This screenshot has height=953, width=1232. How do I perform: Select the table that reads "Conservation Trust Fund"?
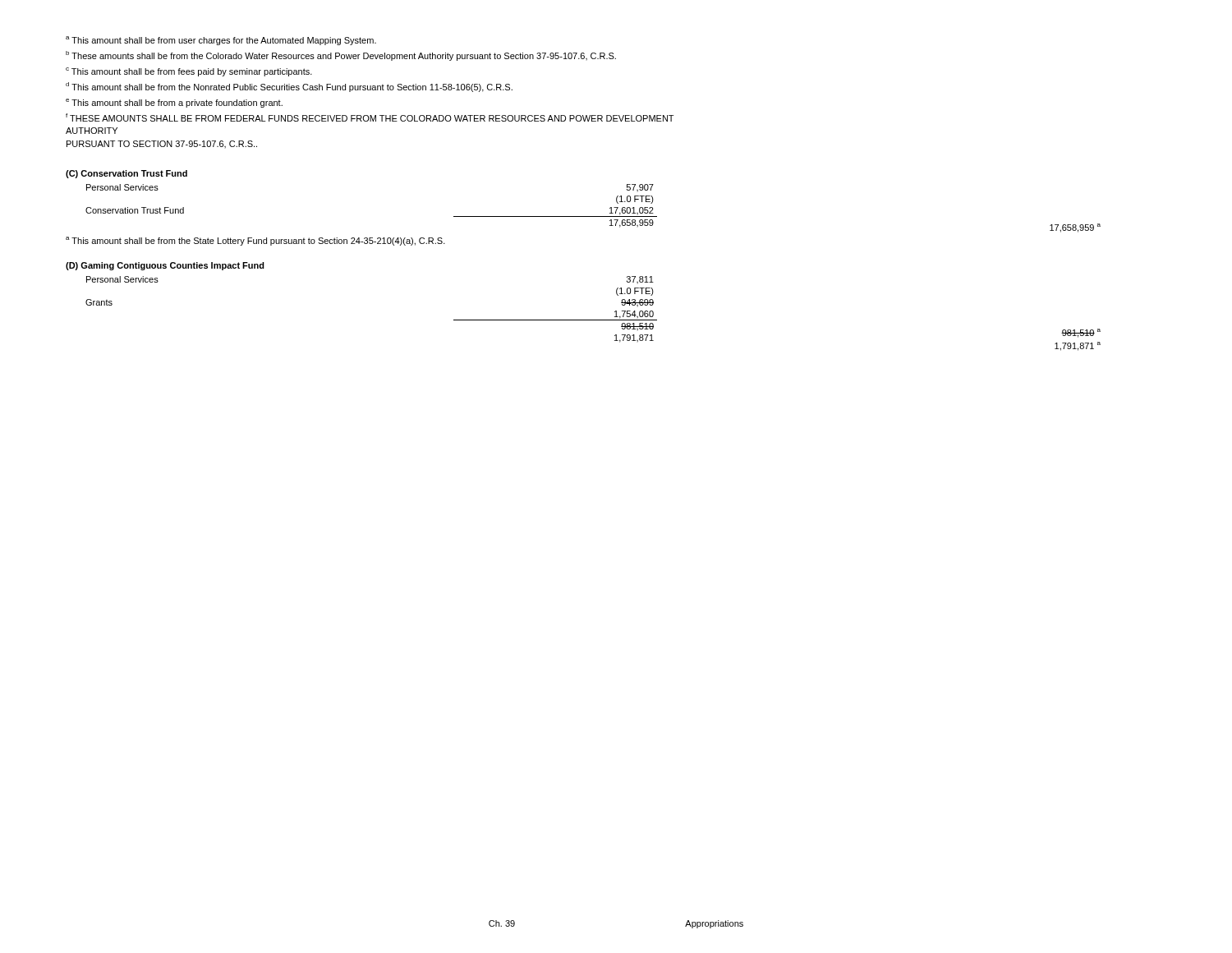[x=616, y=205]
